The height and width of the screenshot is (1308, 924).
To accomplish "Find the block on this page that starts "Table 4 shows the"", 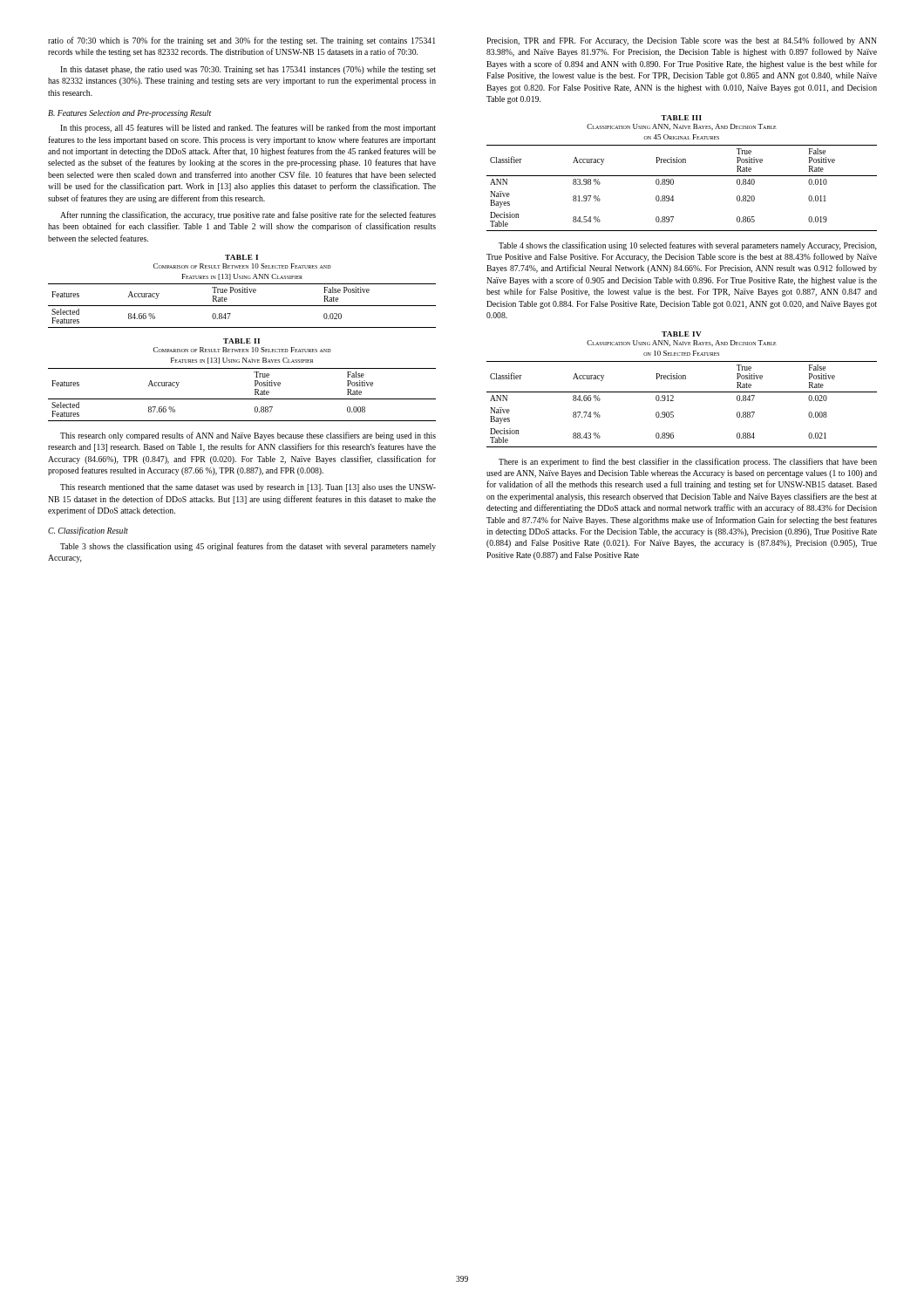I will [682, 280].
